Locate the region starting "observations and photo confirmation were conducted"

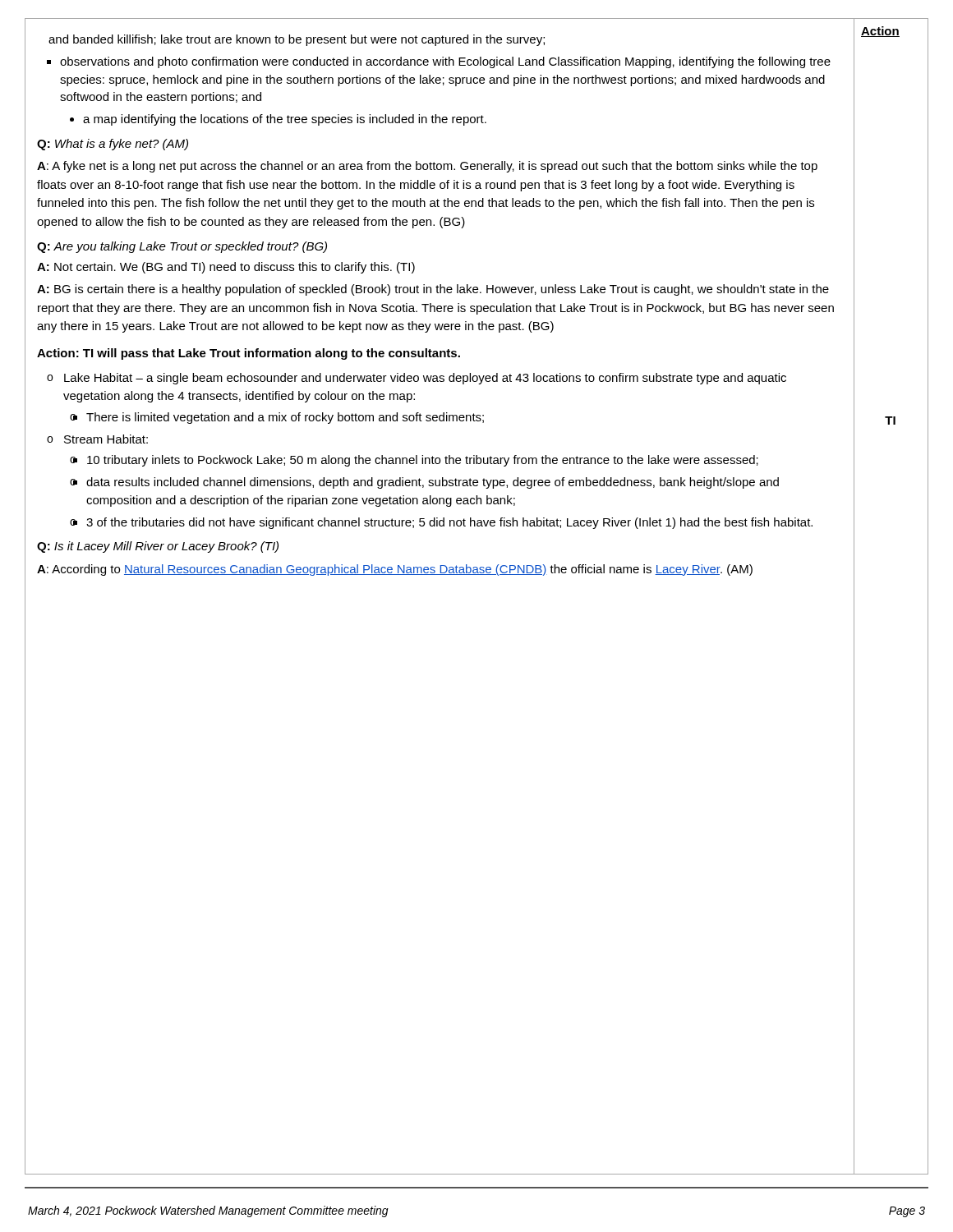(440, 79)
